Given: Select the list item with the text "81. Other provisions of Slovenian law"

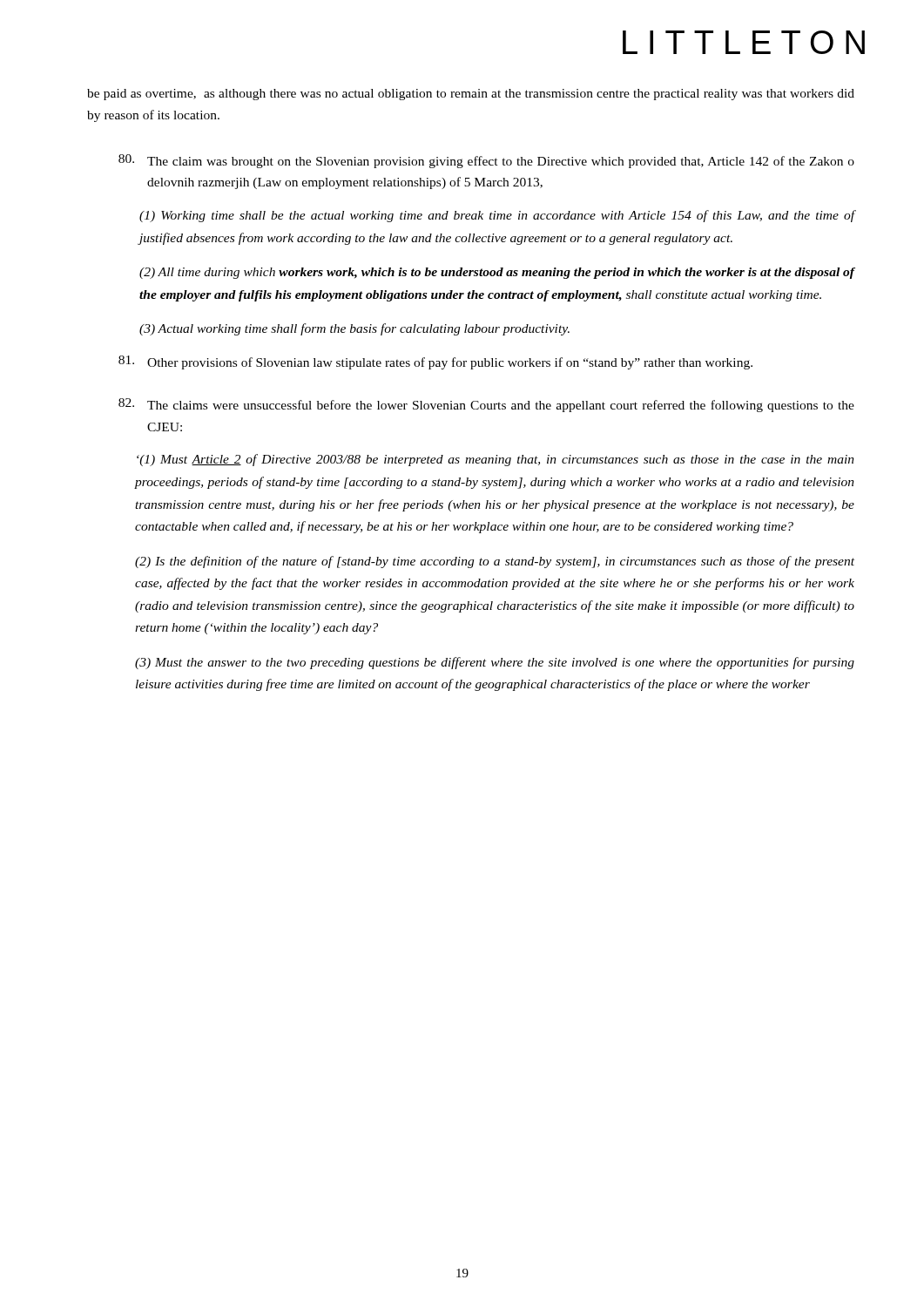Looking at the screenshot, I should click(x=471, y=363).
